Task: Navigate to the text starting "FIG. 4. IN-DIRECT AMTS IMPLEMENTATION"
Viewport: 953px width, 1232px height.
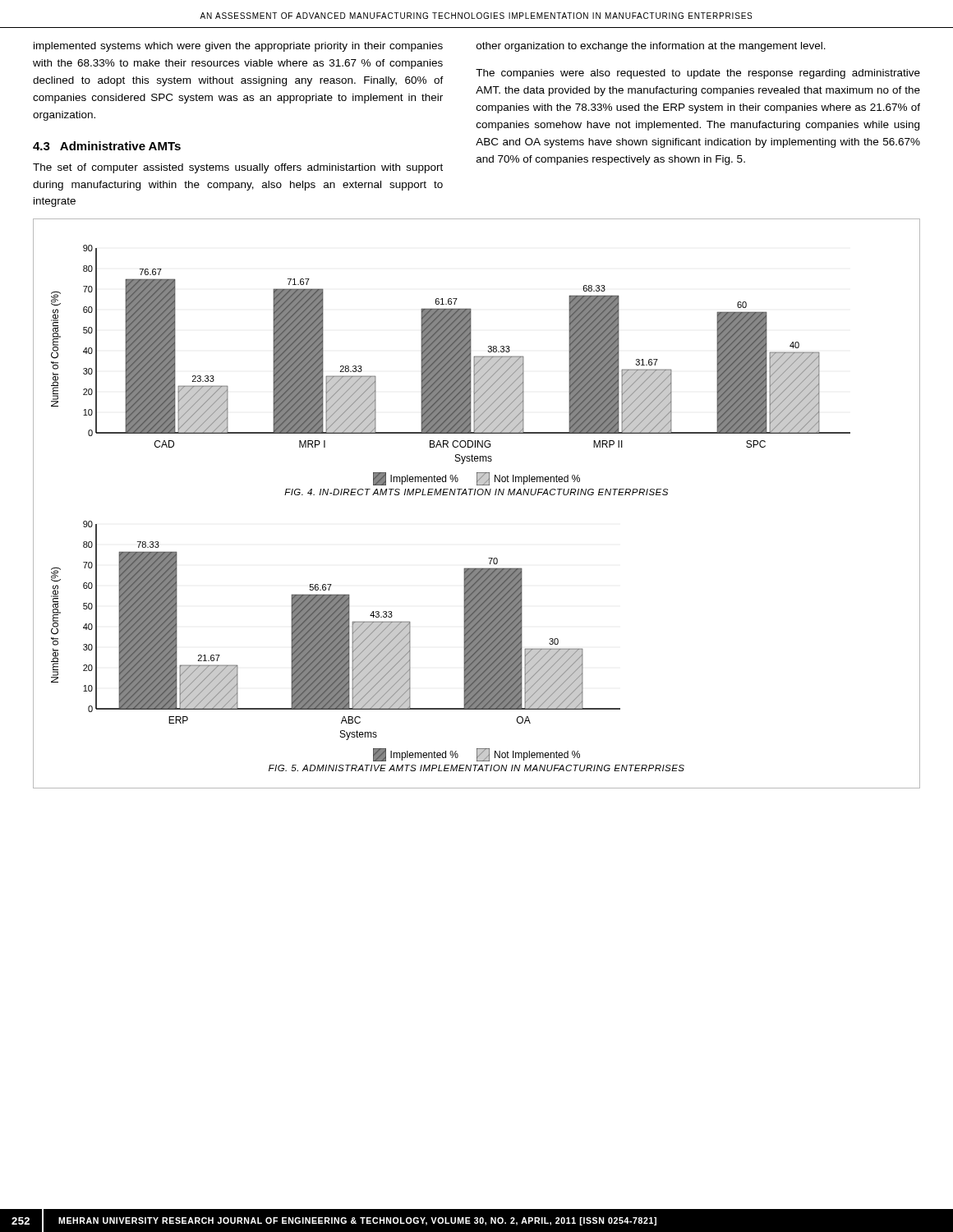Action: click(x=476, y=492)
